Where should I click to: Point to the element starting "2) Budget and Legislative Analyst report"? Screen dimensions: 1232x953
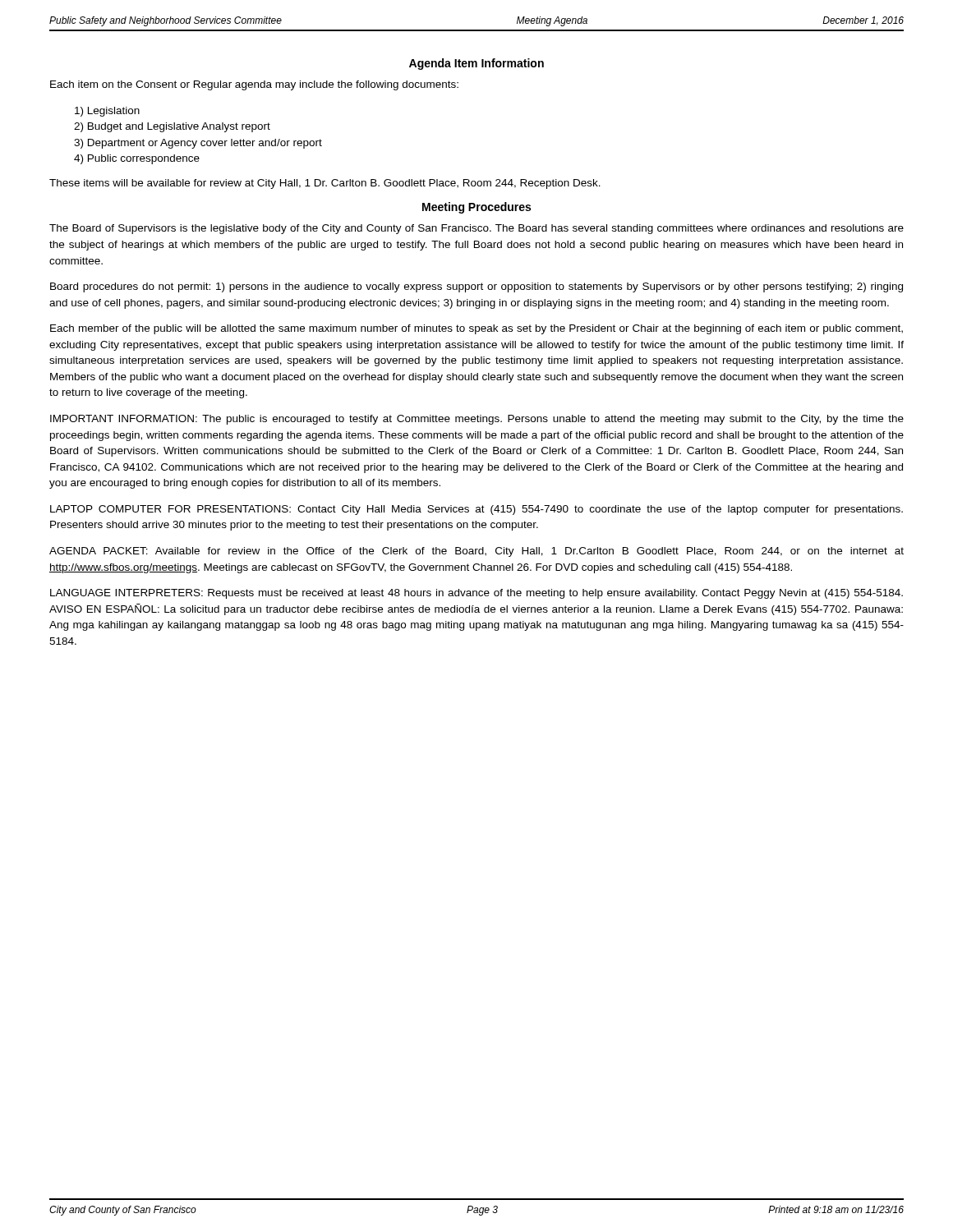pyautogui.click(x=172, y=126)
